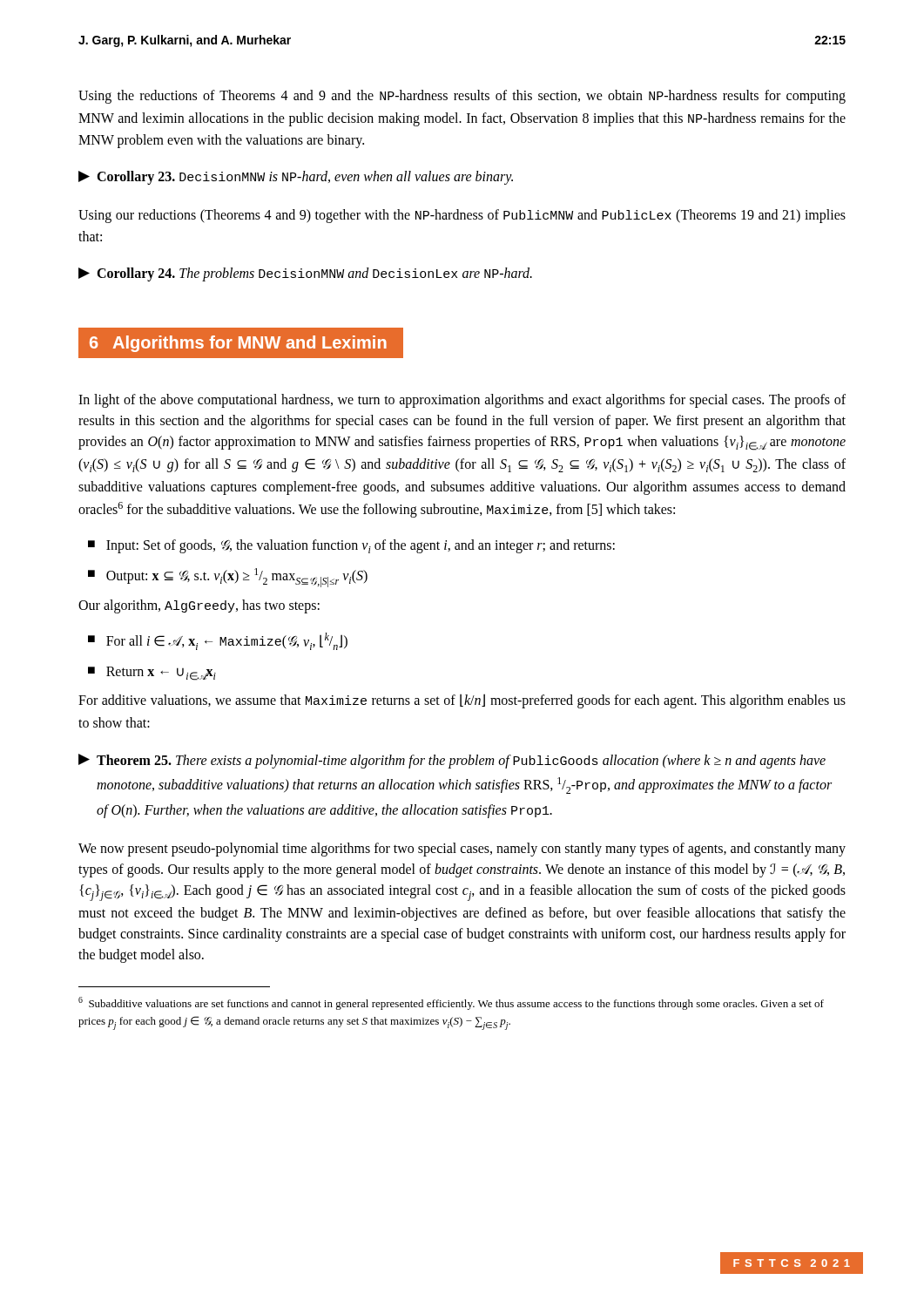Point to the text starting "■ For all i"
924x1307 pixels.
(x=218, y=641)
